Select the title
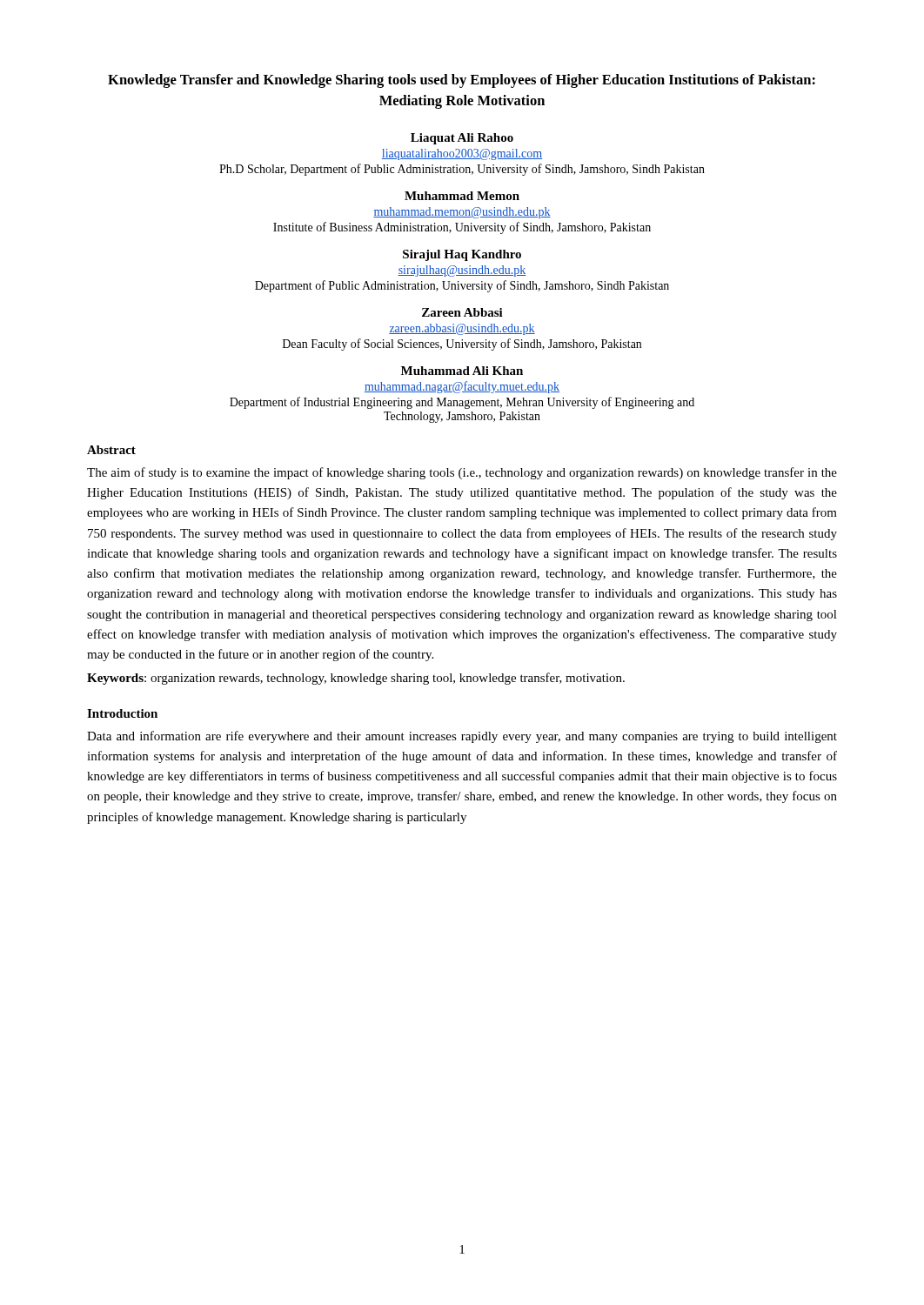Screen dimensions: 1305x924 pos(462,90)
